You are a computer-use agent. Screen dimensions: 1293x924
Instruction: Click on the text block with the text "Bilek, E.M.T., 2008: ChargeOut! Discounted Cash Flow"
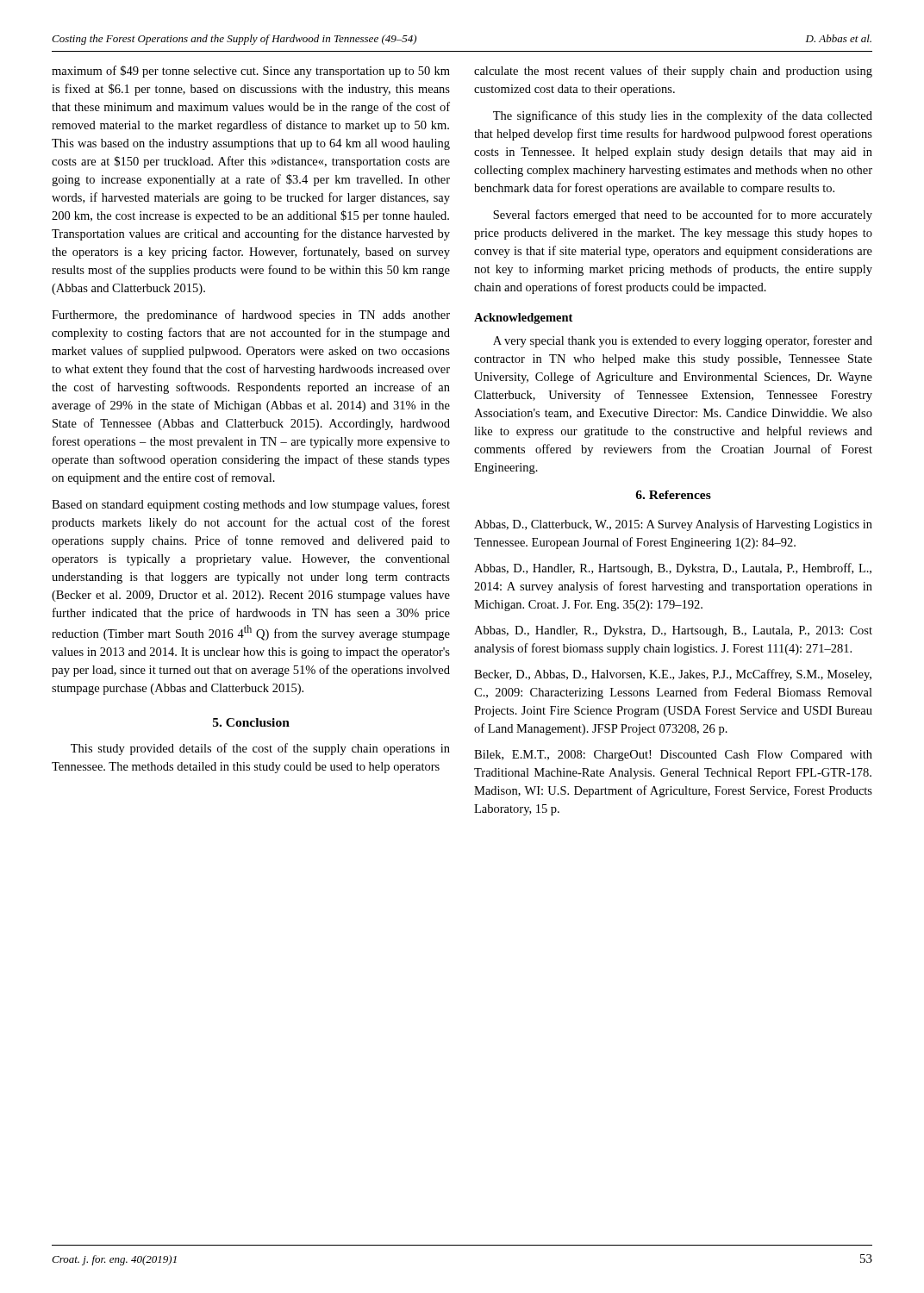[x=673, y=782]
